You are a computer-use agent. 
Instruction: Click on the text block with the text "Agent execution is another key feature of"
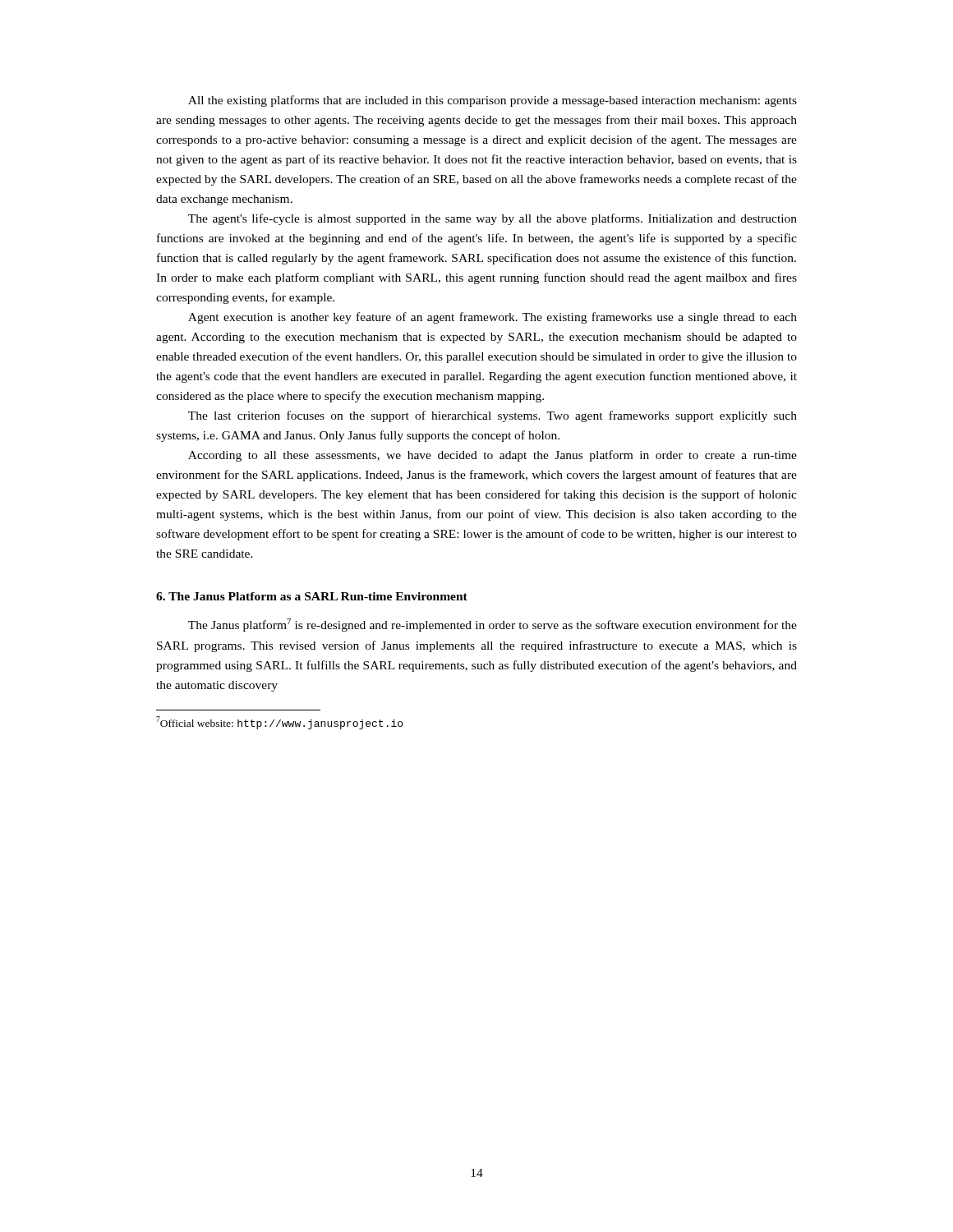(476, 356)
